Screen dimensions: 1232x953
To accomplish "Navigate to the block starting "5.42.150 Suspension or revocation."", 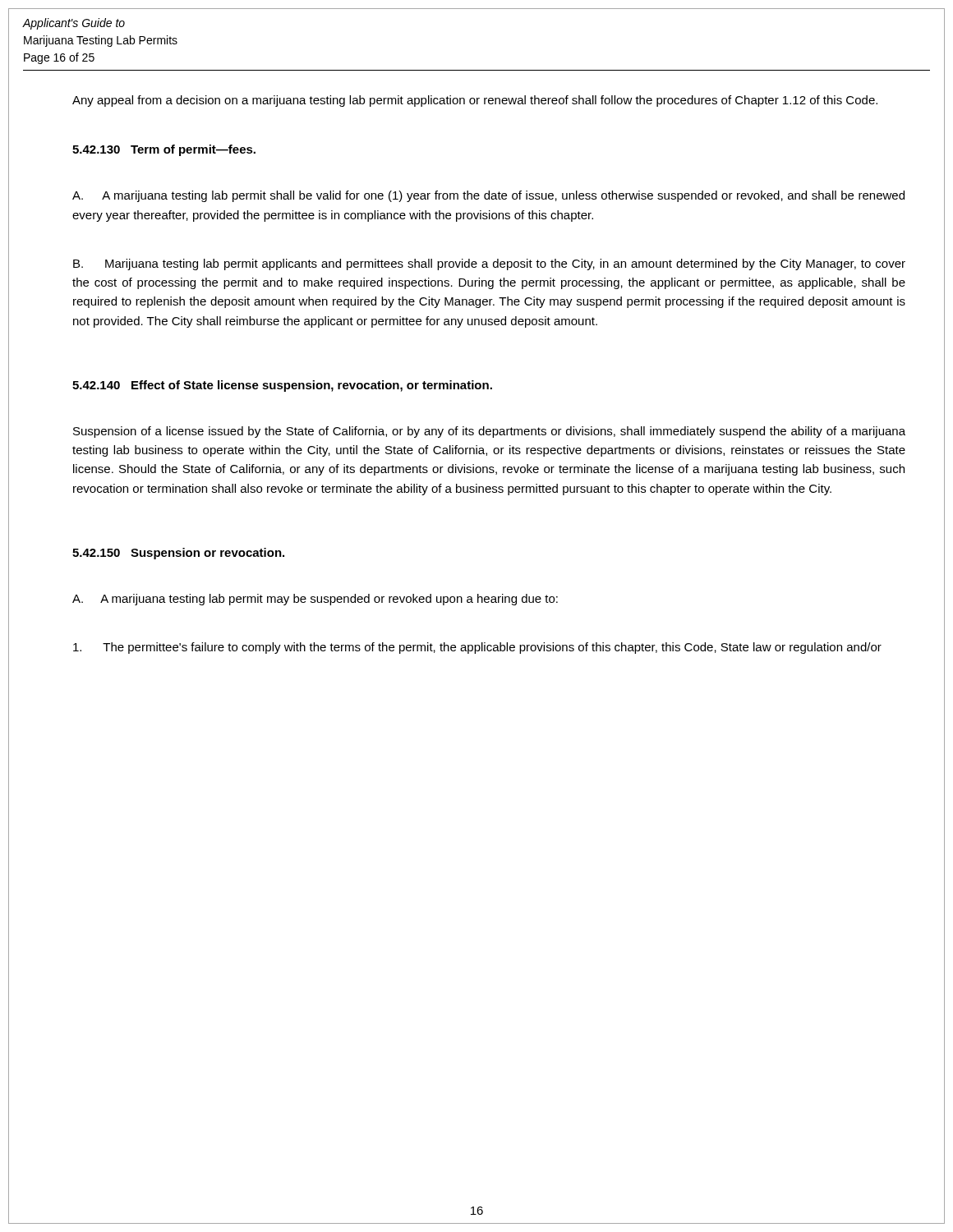I will click(x=179, y=552).
